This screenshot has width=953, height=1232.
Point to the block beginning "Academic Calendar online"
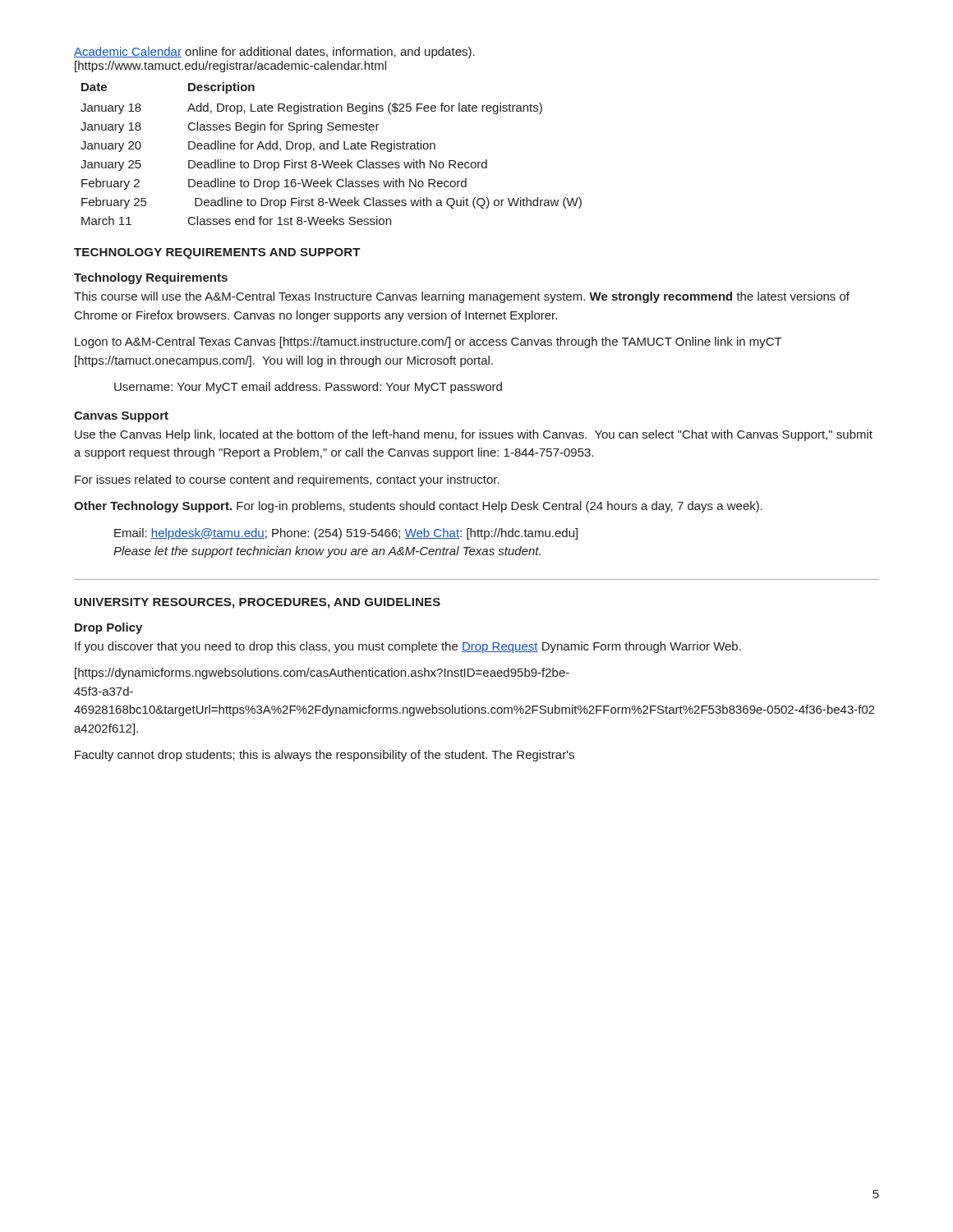275,58
